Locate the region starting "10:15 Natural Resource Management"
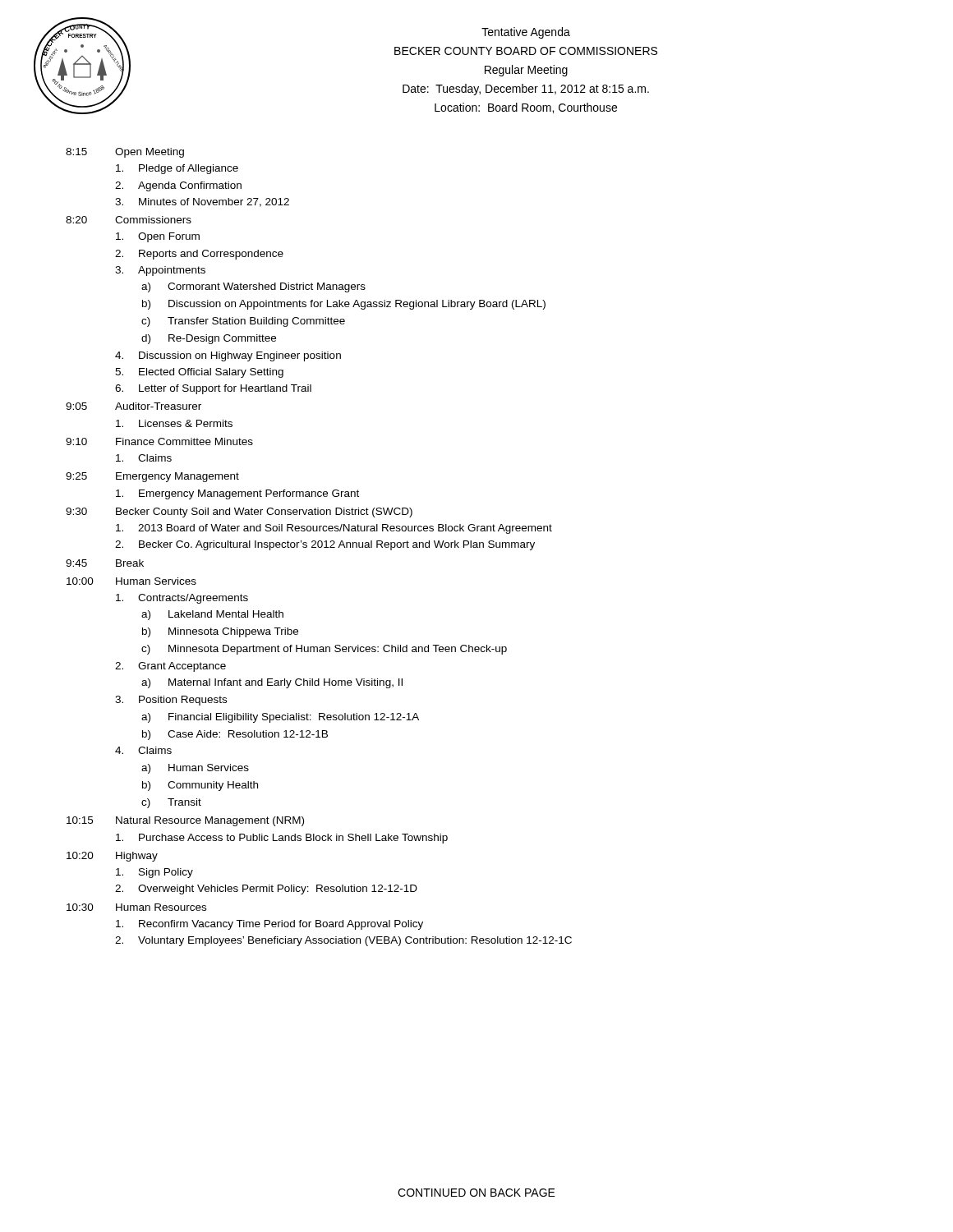The height and width of the screenshot is (1232, 953). point(185,821)
